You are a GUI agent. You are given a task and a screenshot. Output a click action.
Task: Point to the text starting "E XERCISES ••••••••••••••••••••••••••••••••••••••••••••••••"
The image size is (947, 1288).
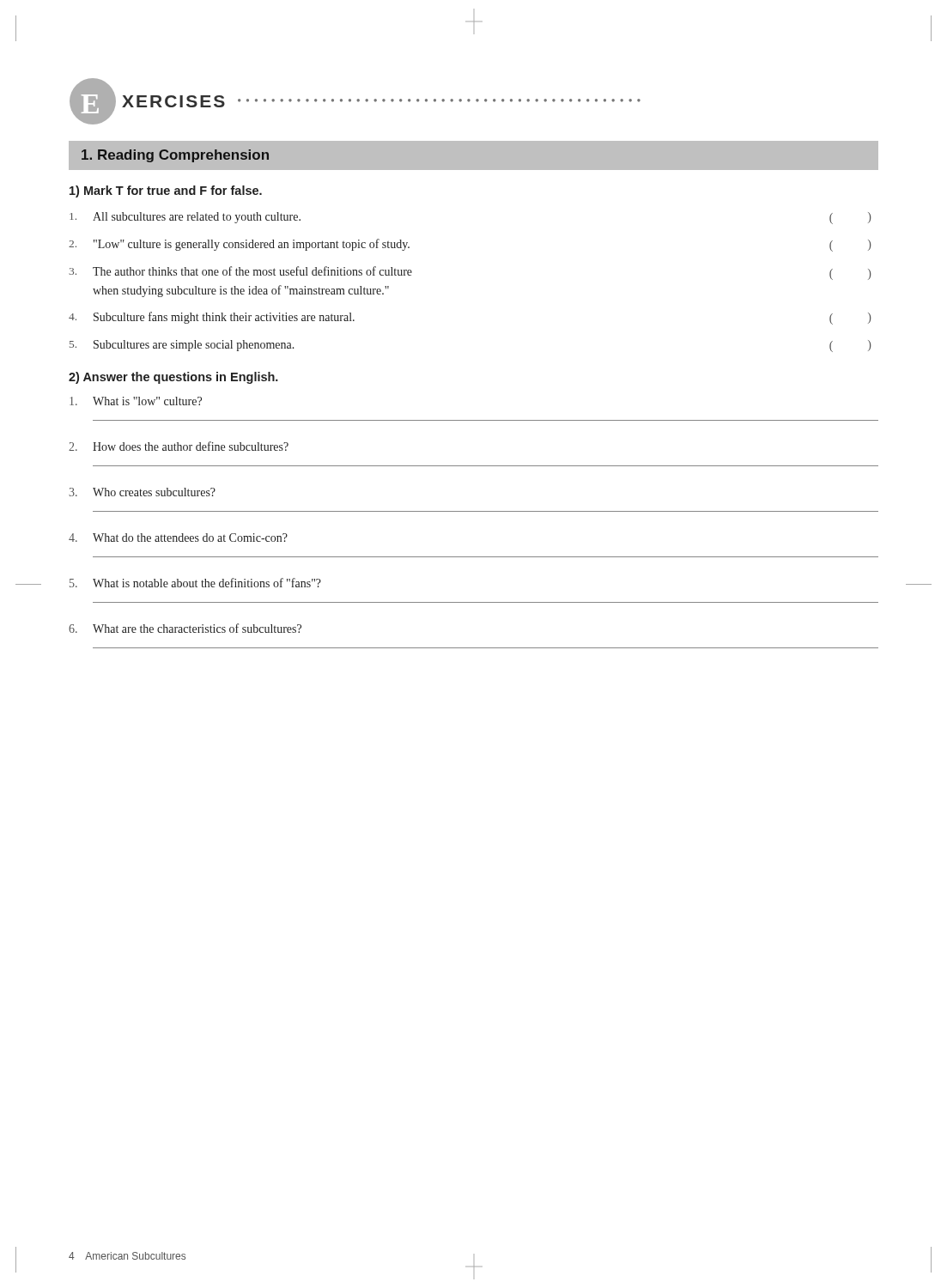pyautogui.click(x=357, y=101)
